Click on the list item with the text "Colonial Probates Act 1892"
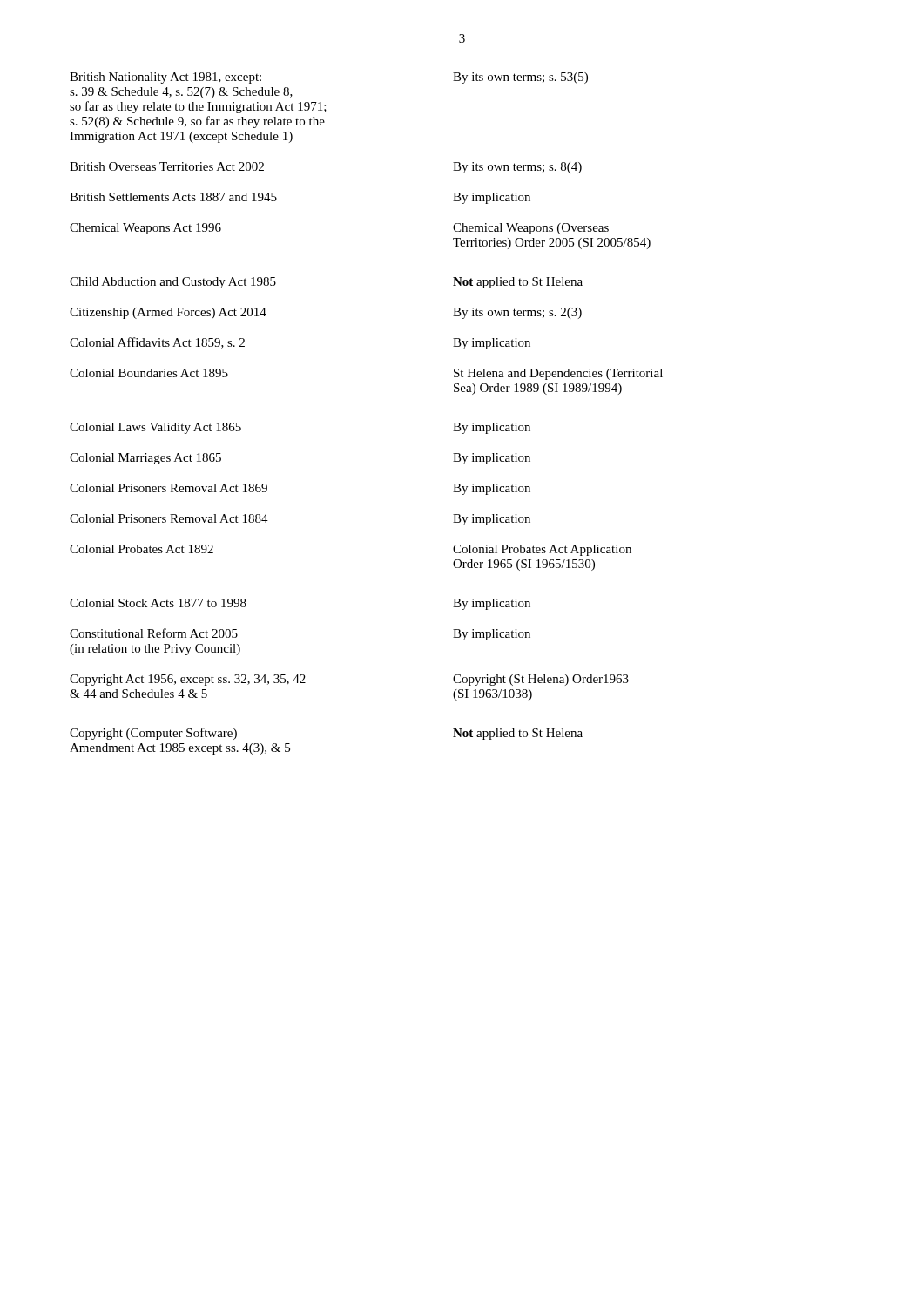This screenshot has height=1307, width=924. (x=444, y=557)
